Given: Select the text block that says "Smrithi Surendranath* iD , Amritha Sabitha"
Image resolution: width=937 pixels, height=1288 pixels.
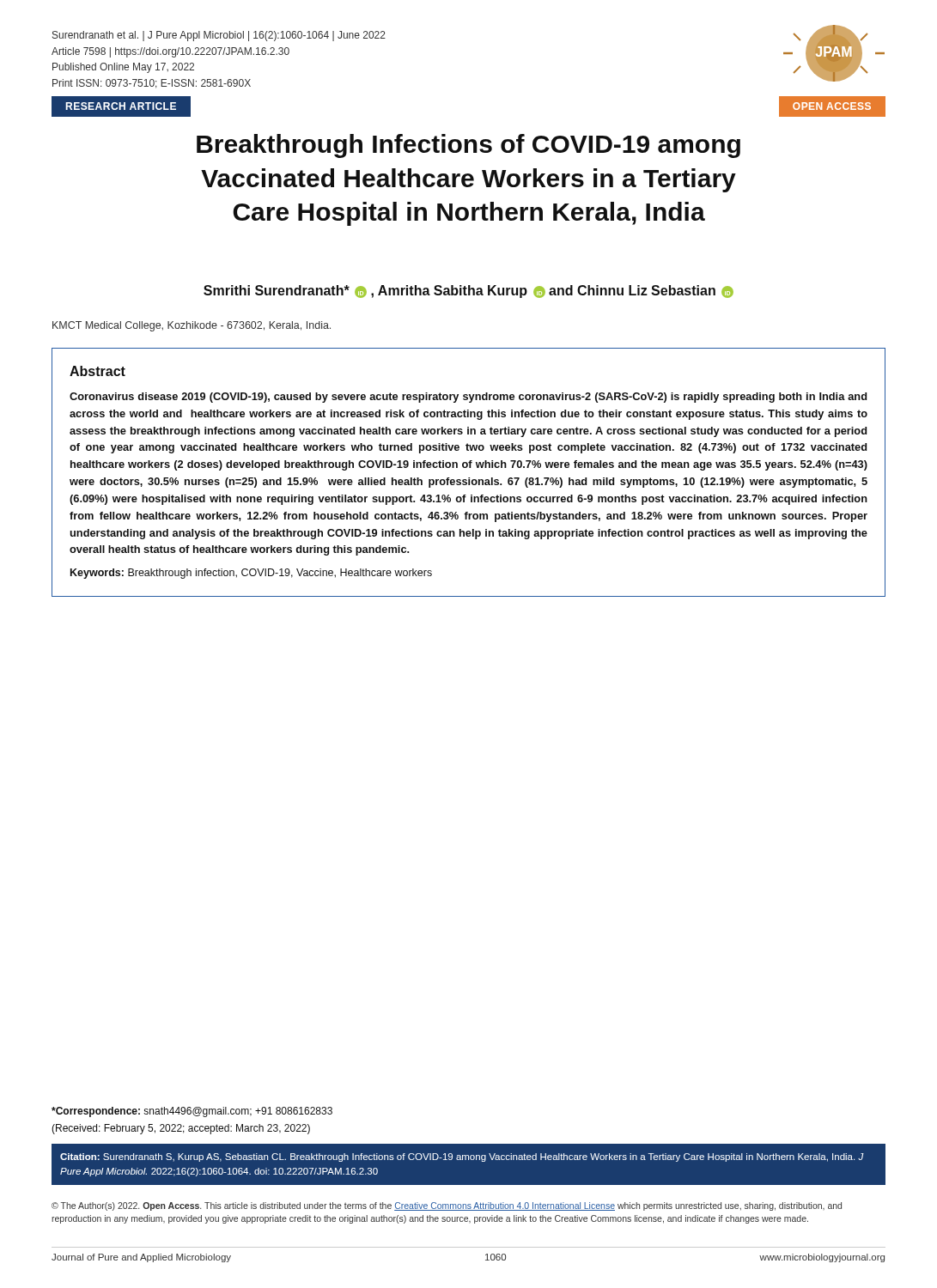Looking at the screenshot, I should 468,291.
